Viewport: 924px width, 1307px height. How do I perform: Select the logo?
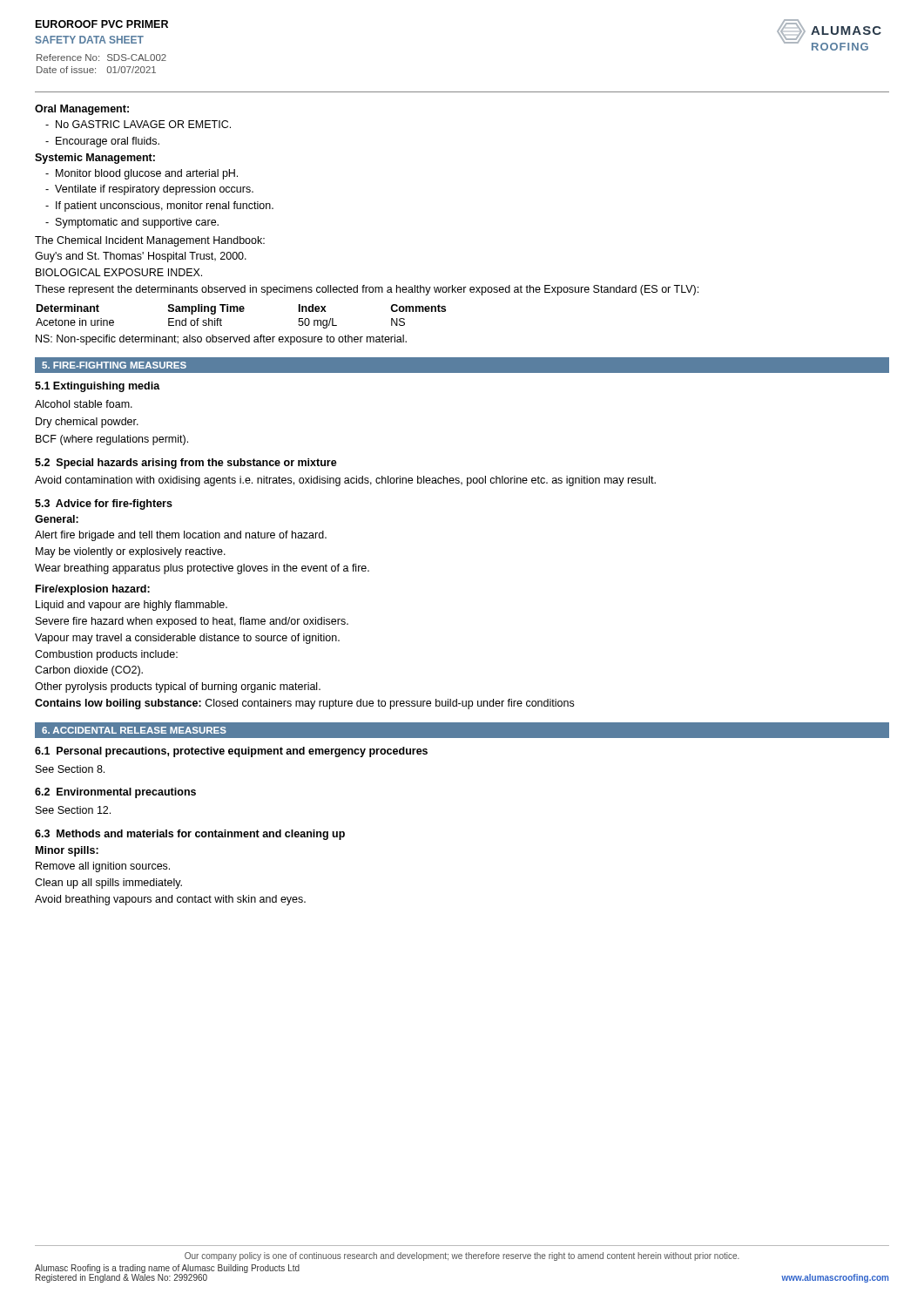(828, 43)
